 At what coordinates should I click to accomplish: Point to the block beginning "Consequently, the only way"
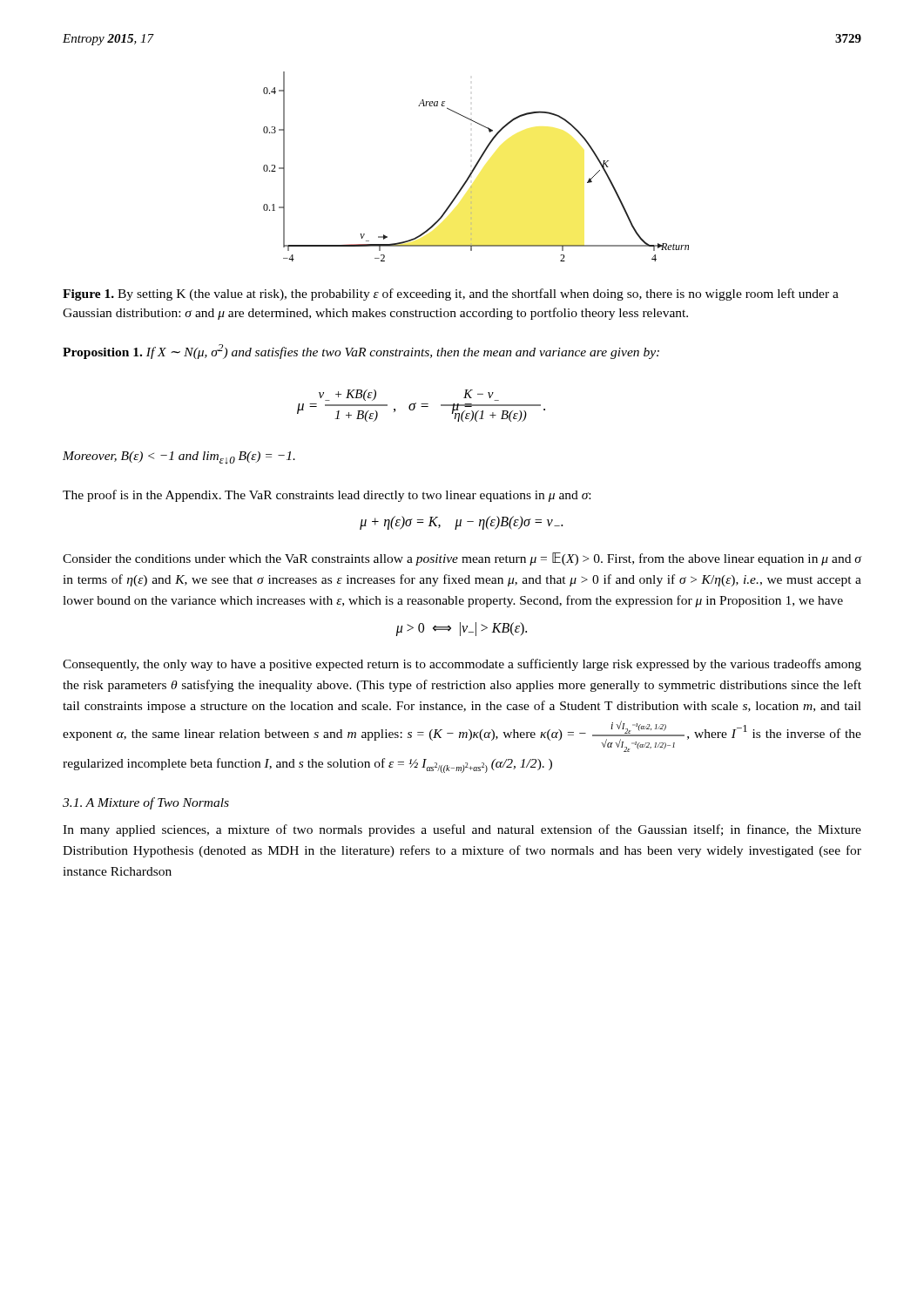coord(462,714)
